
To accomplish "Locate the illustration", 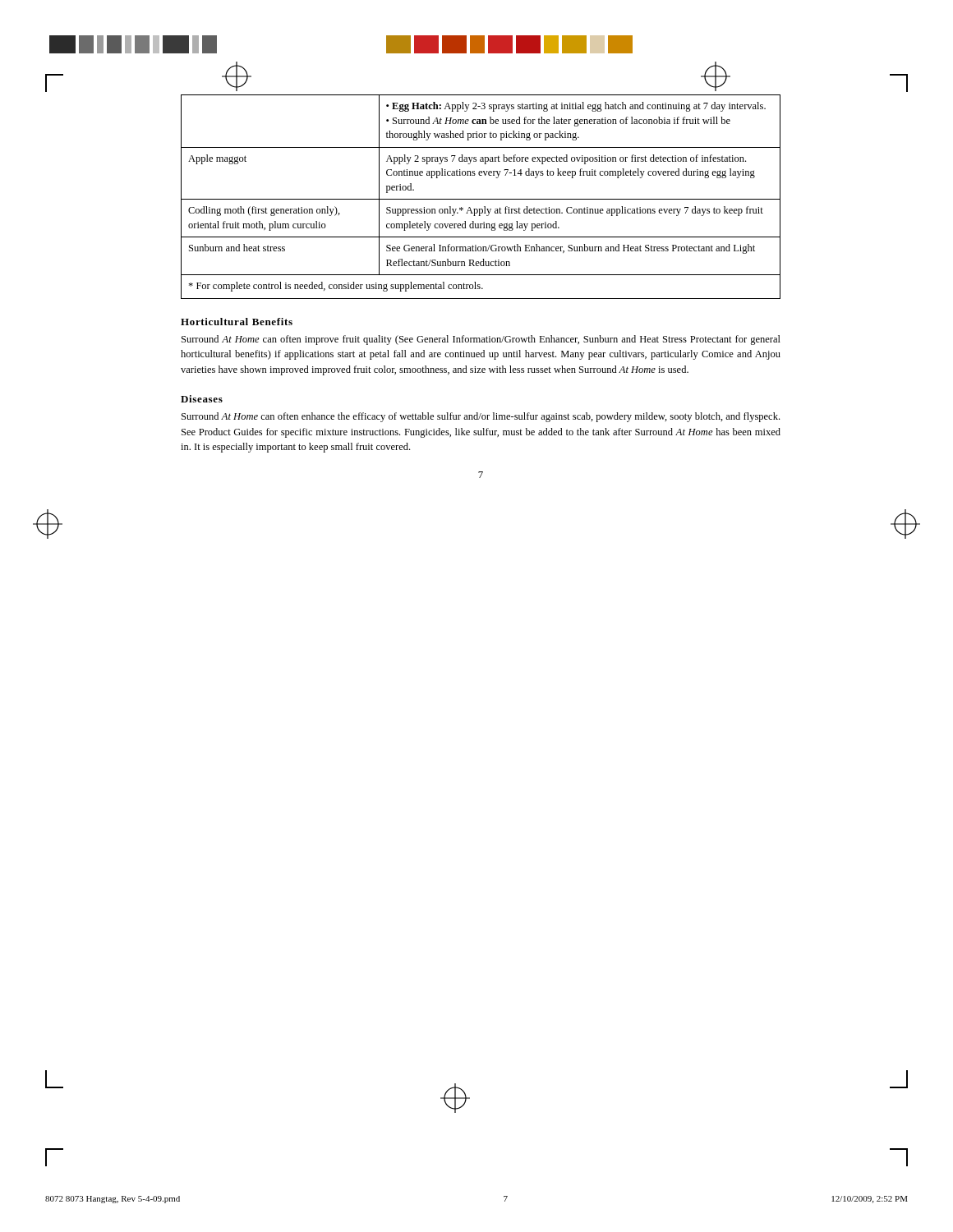I will 476,46.
